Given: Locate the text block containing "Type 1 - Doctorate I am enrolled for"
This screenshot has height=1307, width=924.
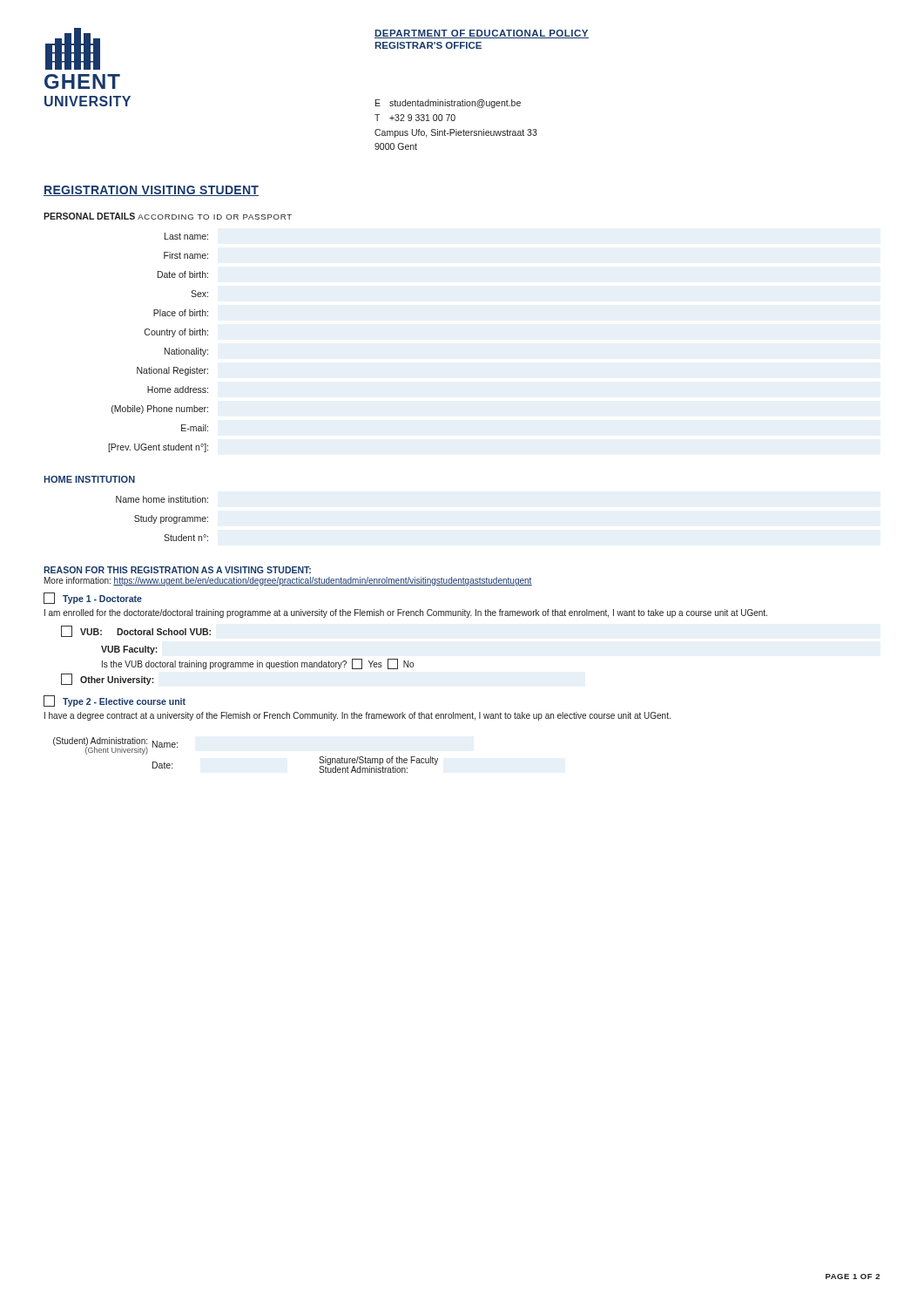Looking at the screenshot, I should point(93,598).
